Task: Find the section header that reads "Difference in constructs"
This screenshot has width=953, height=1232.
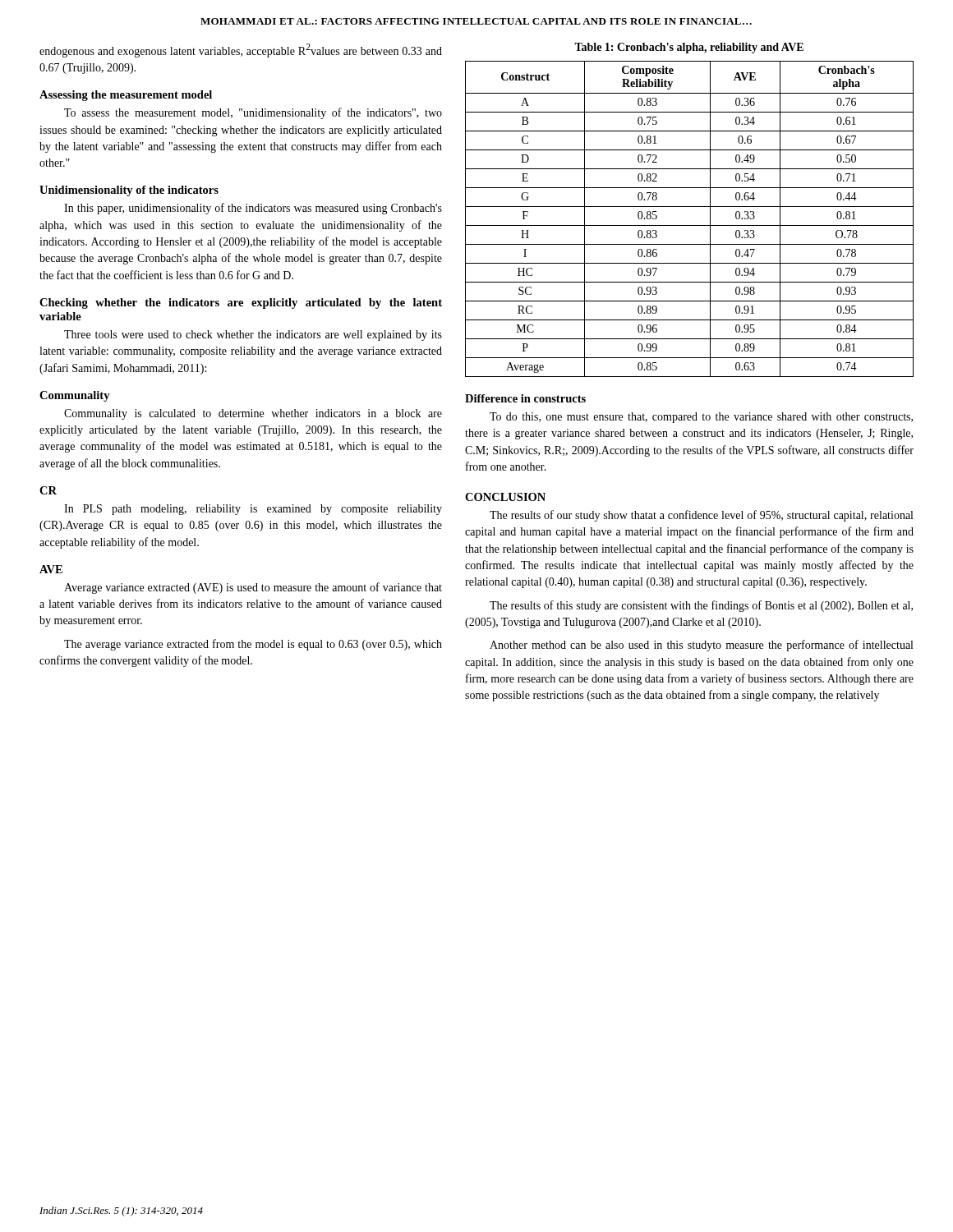Action: tap(525, 398)
